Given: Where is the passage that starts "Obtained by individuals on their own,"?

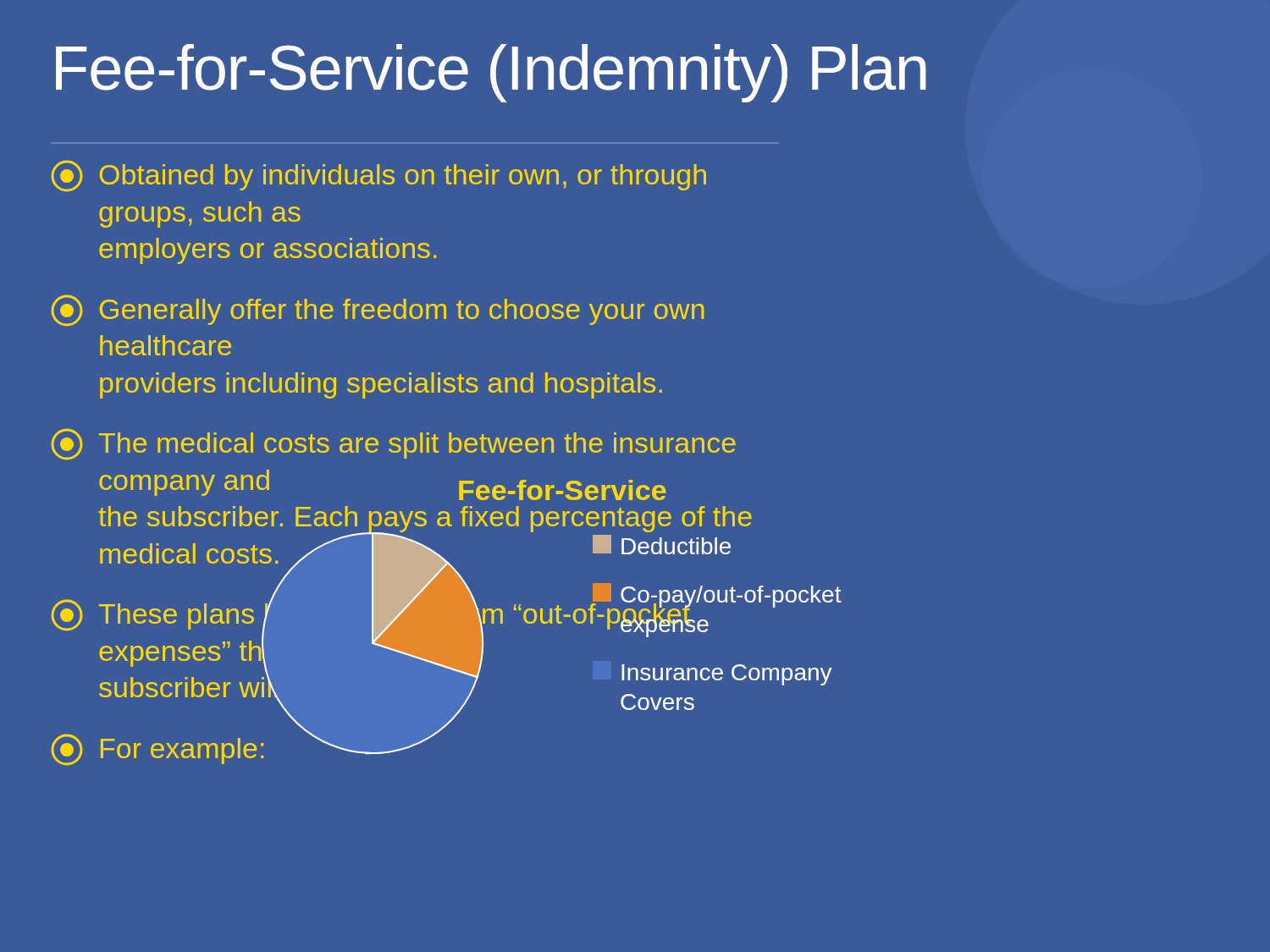Looking at the screenshot, I should pos(378,176).
